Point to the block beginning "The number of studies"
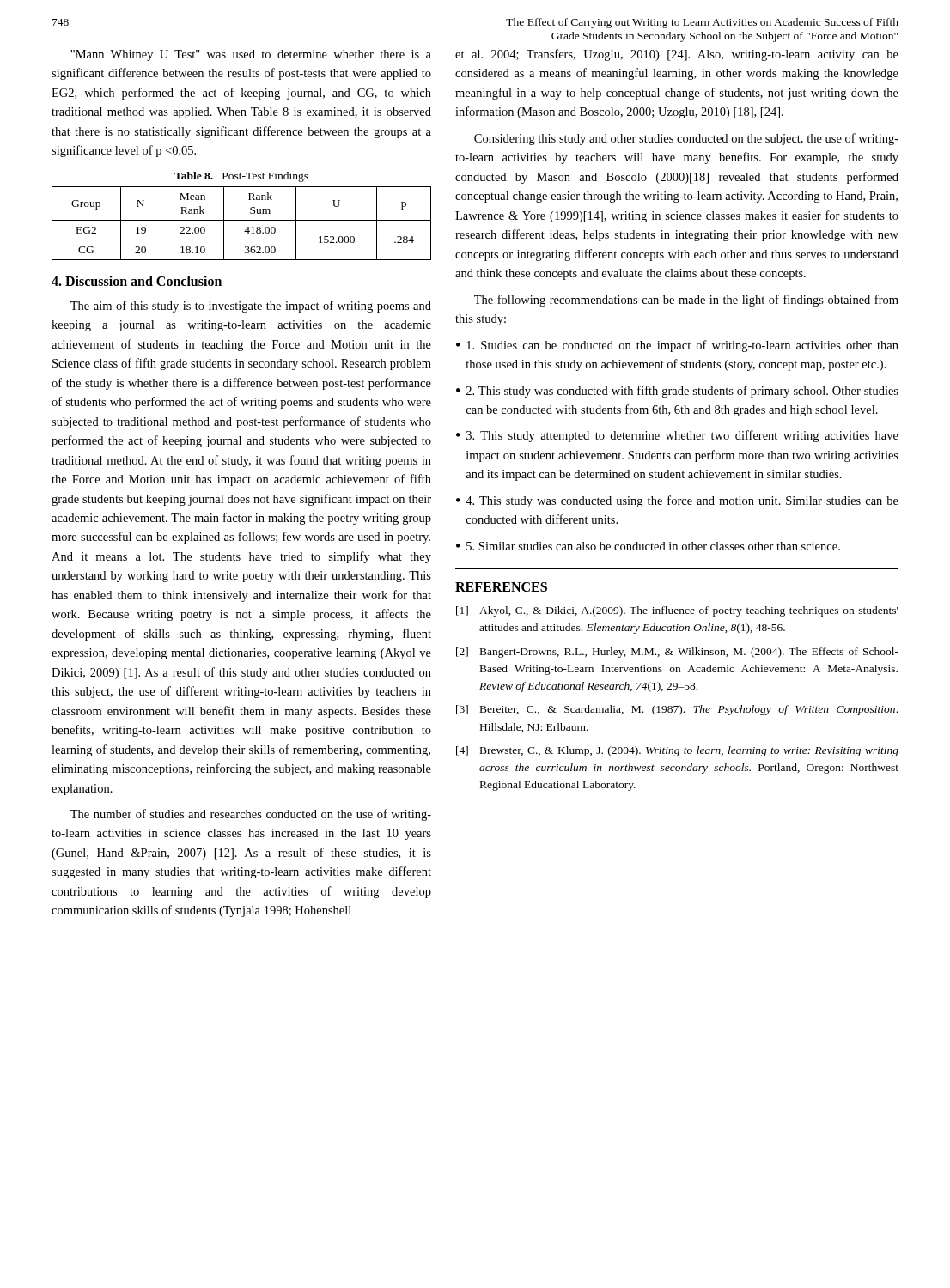This screenshot has width=950, height=1288. tap(241, 862)
